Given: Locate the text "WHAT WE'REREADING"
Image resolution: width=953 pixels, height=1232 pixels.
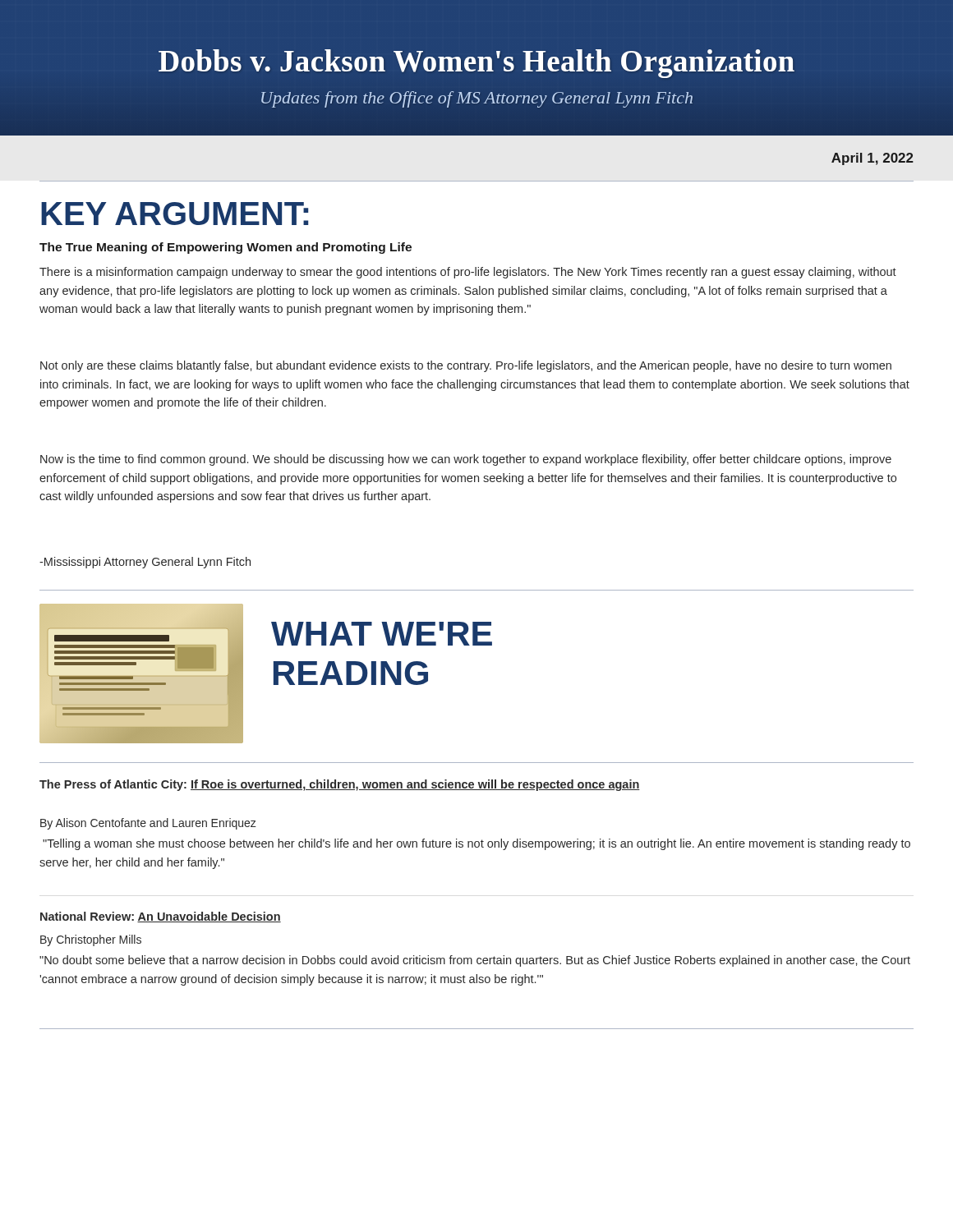Looking at the screenshot, I should pyautogui.click(x=382, y=654).
